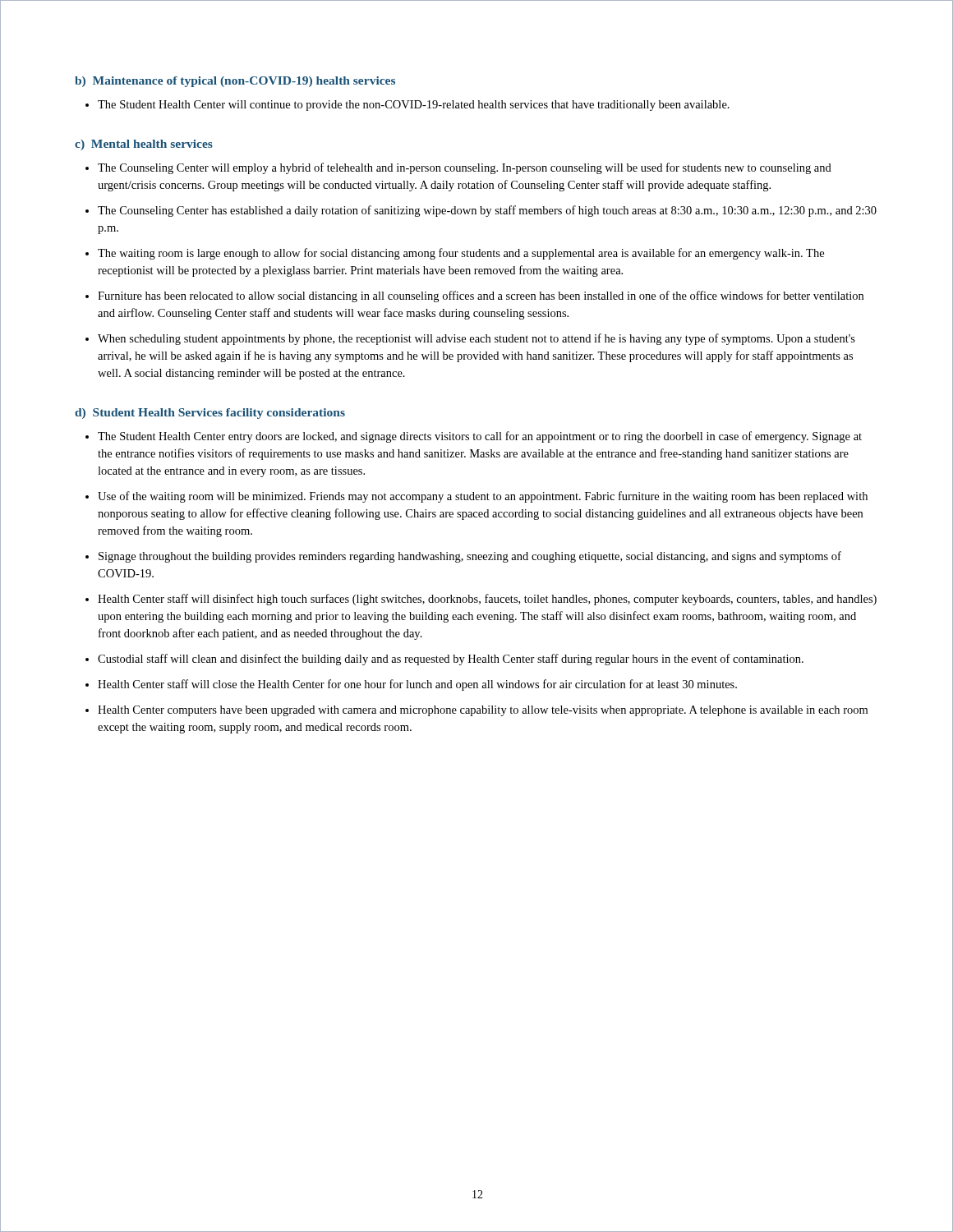Navigate to the region starting "c) Mental health services"
953x1232 pixels.
click(144, 143)
